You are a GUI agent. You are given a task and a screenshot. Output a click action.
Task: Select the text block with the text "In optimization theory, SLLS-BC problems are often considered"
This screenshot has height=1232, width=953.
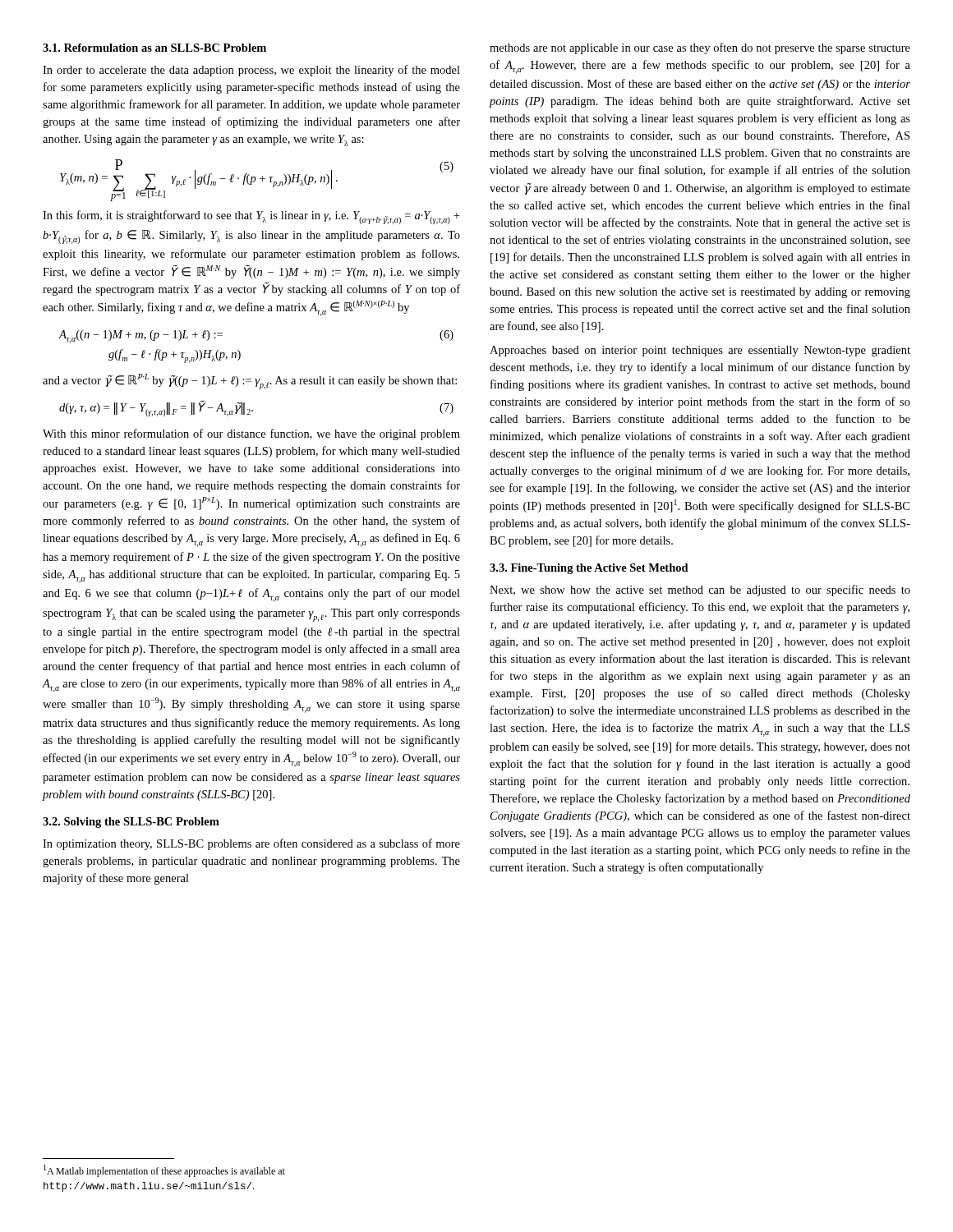coord(251,861)
